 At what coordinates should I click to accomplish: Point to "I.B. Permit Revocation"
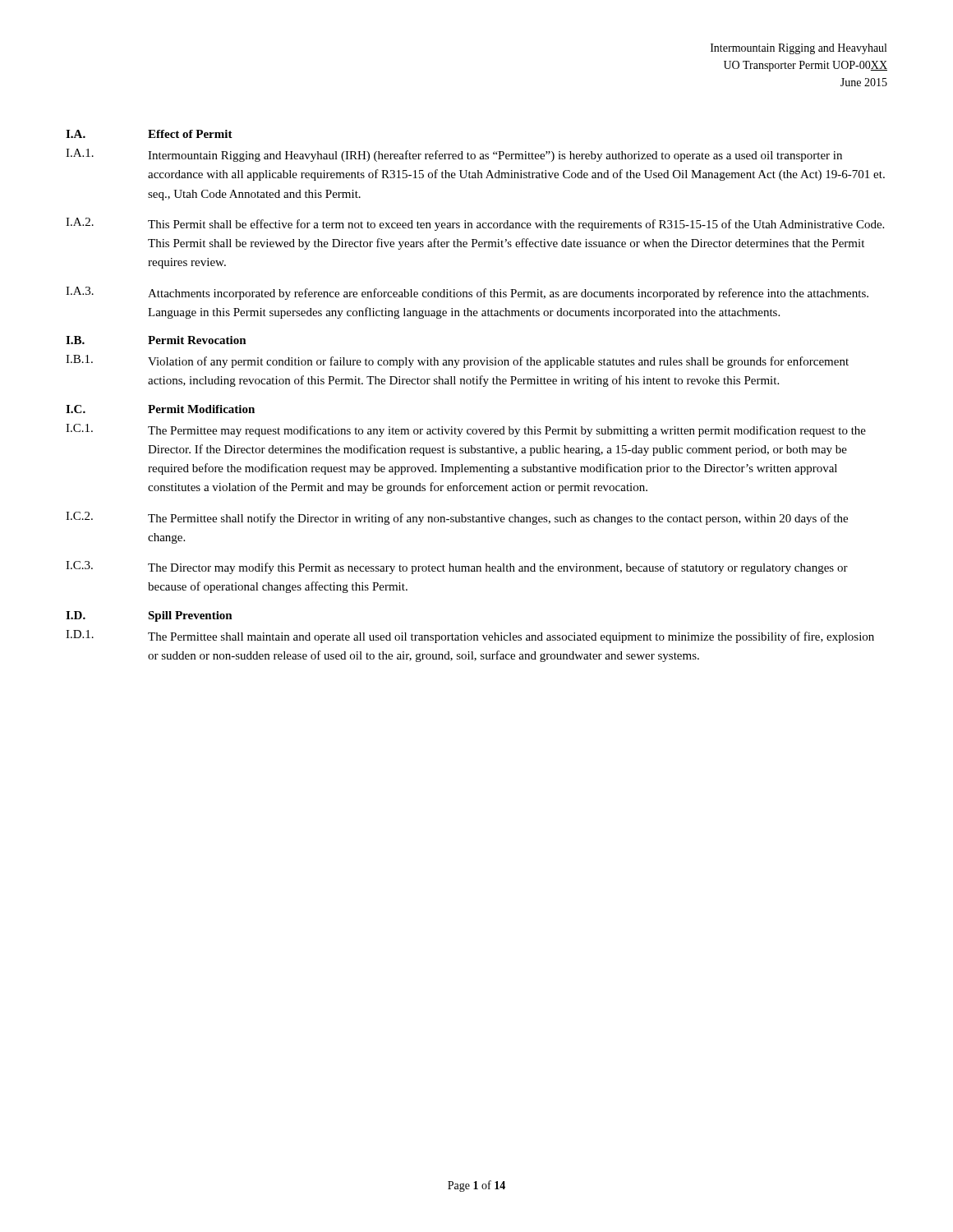point(156,340)
